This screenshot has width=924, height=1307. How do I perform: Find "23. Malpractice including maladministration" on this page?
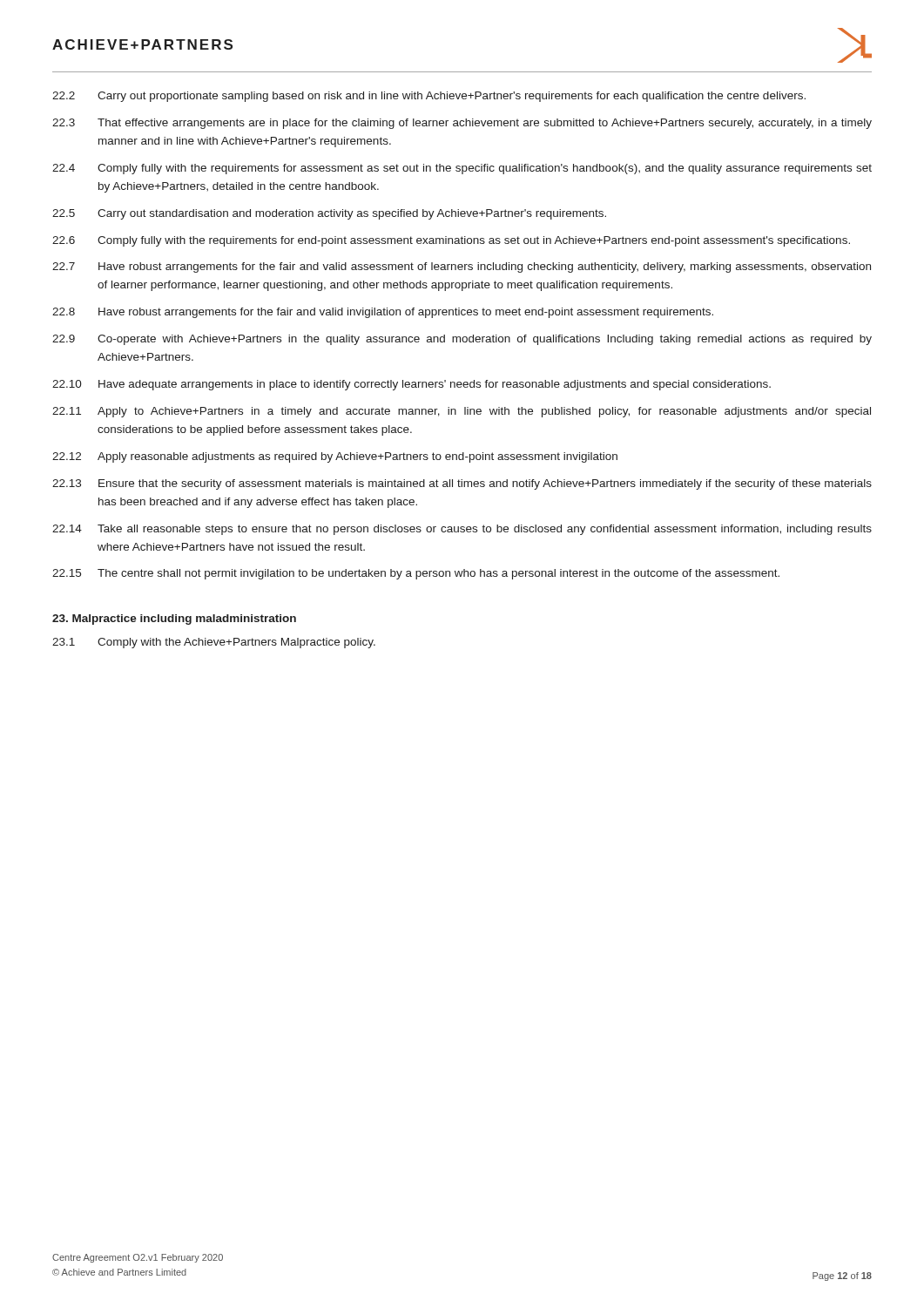[174, 618]
